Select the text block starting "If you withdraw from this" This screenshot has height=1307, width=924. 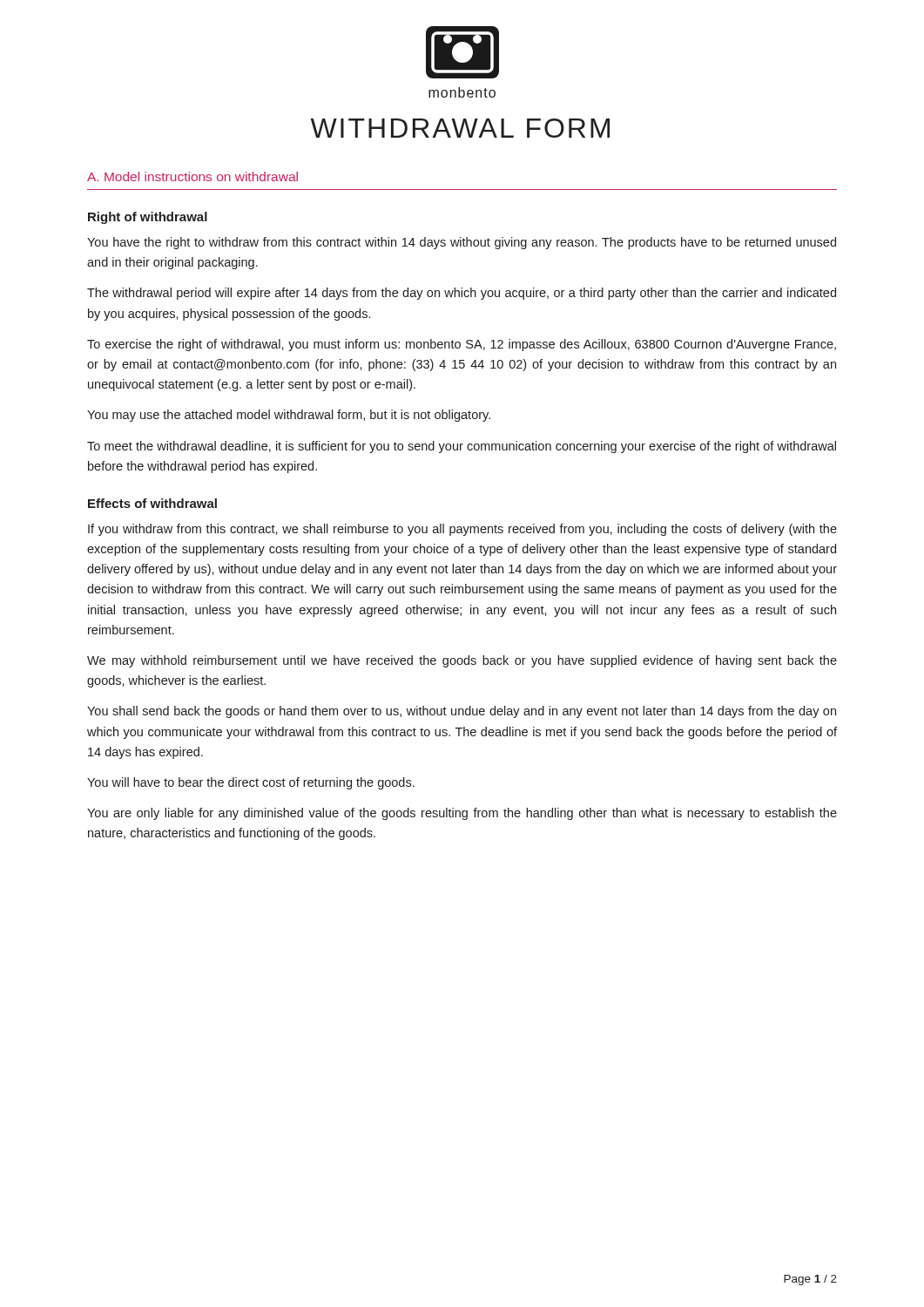click(x=462, y=579)
